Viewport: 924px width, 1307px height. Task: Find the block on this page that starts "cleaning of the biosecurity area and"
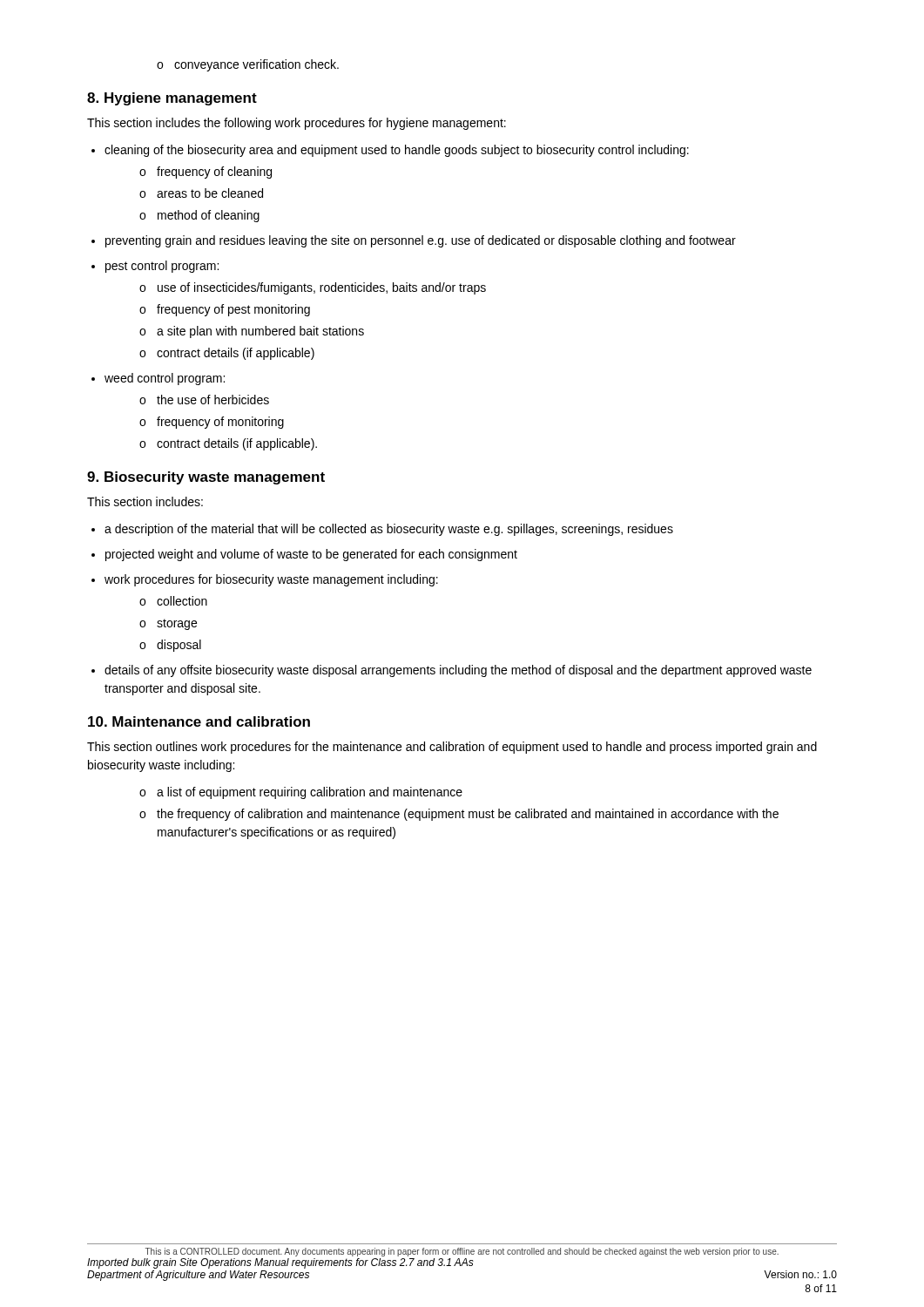click(397, 151)
